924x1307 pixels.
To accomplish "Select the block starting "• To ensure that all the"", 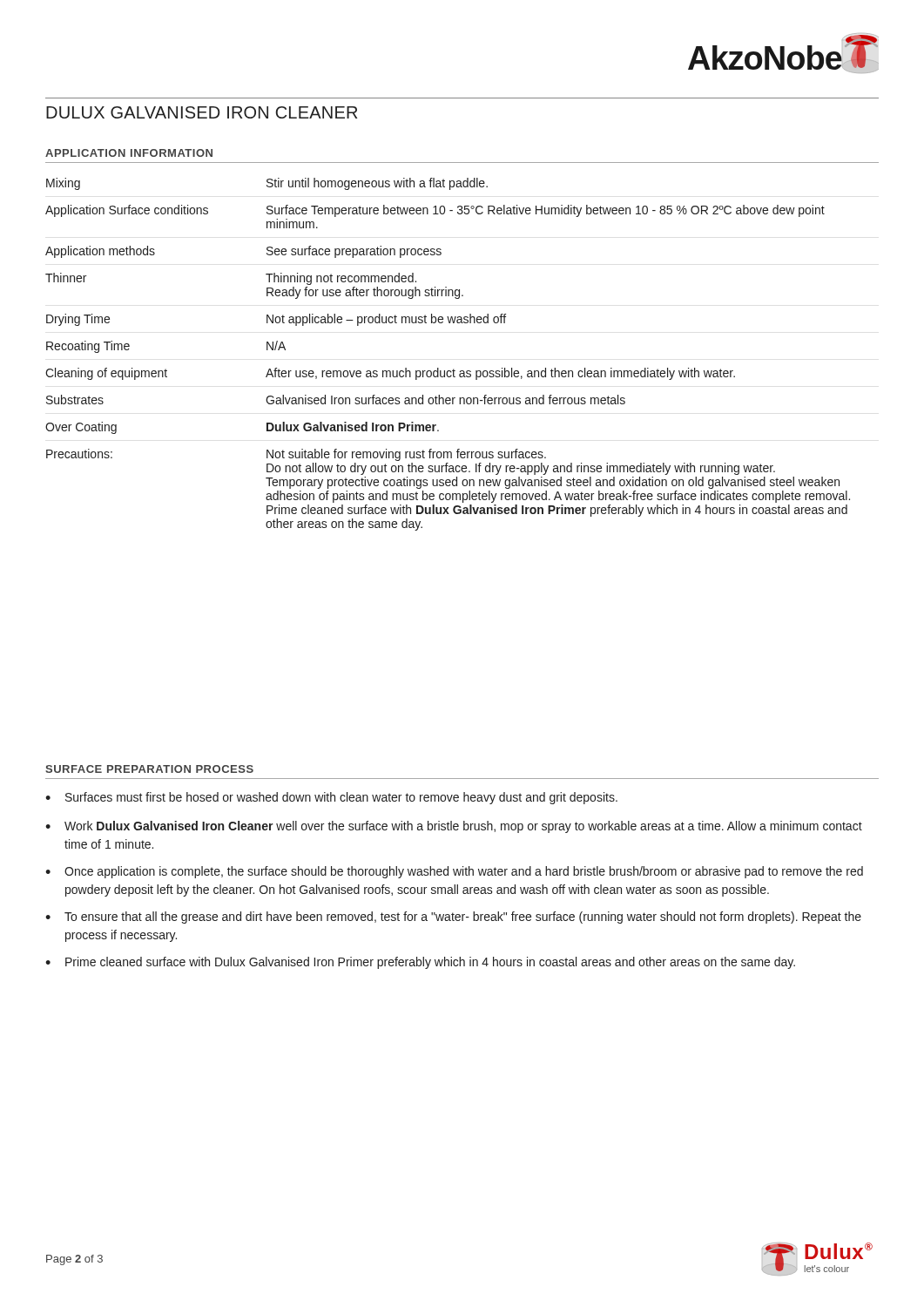I will coord(462,927).
